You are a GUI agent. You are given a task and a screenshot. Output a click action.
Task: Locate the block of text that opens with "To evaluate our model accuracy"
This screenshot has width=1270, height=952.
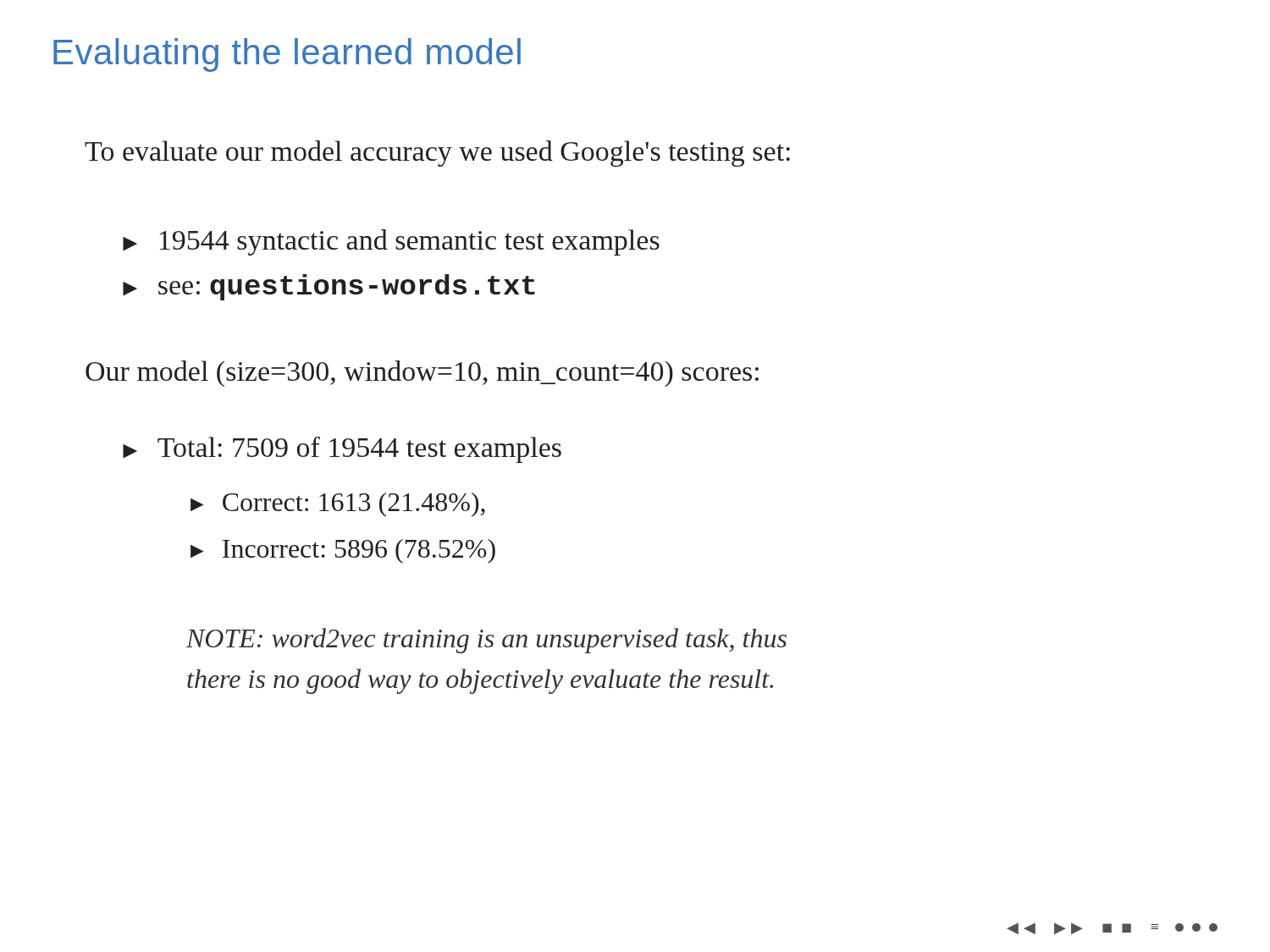coord(438,151)
